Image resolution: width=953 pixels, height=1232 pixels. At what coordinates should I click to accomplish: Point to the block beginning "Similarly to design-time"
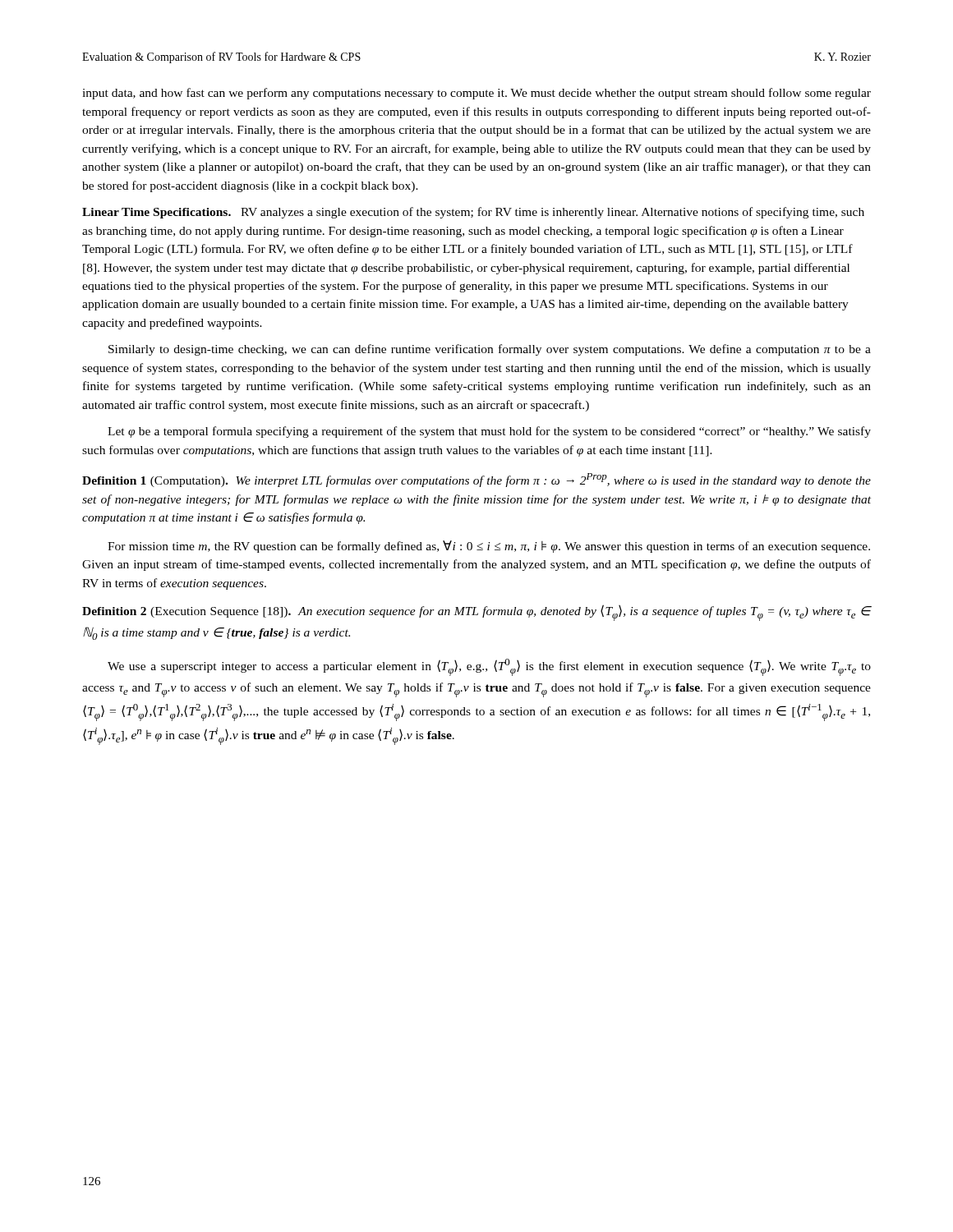tap(476, 377)
